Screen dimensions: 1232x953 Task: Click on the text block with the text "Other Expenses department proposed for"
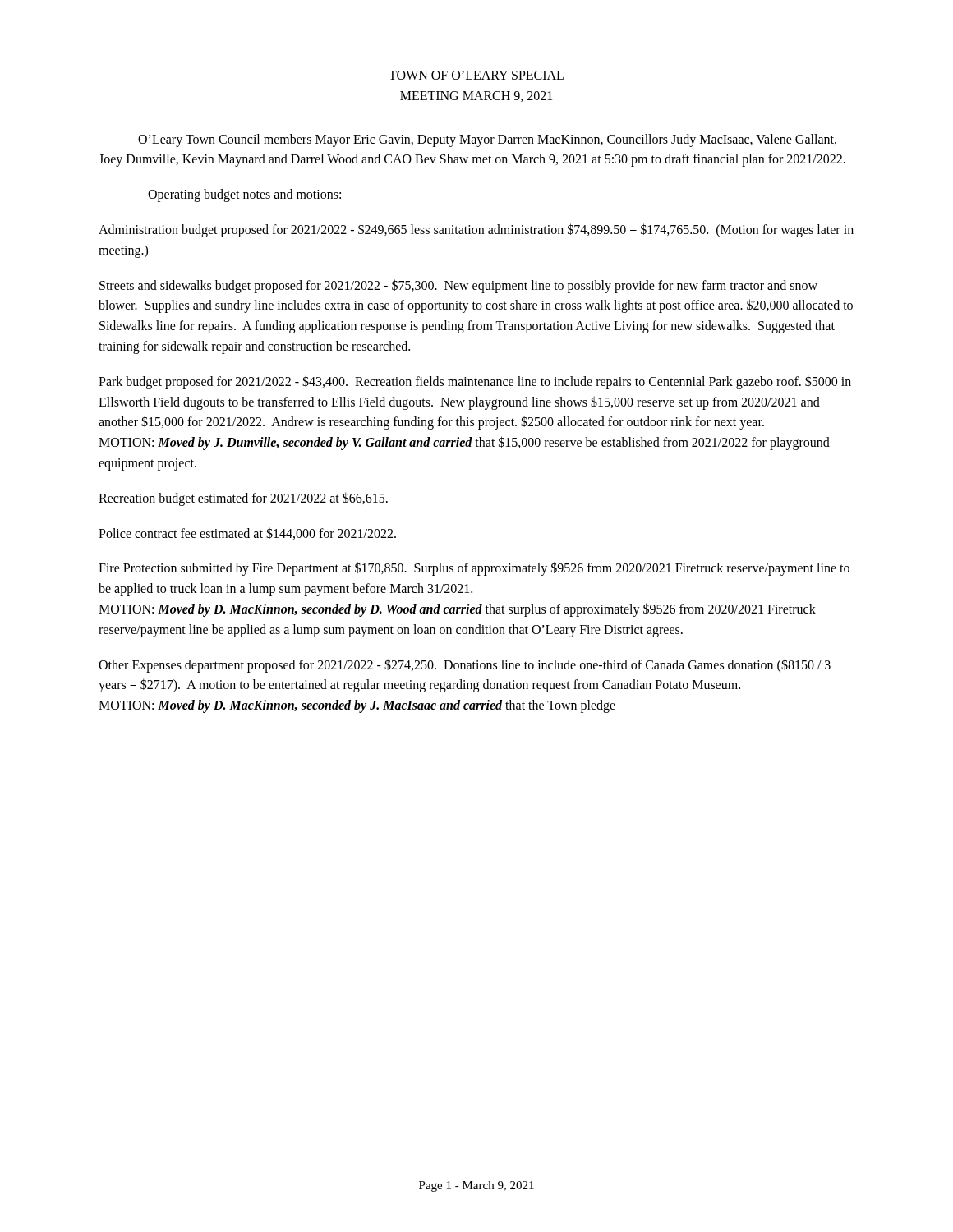(465, 685)
